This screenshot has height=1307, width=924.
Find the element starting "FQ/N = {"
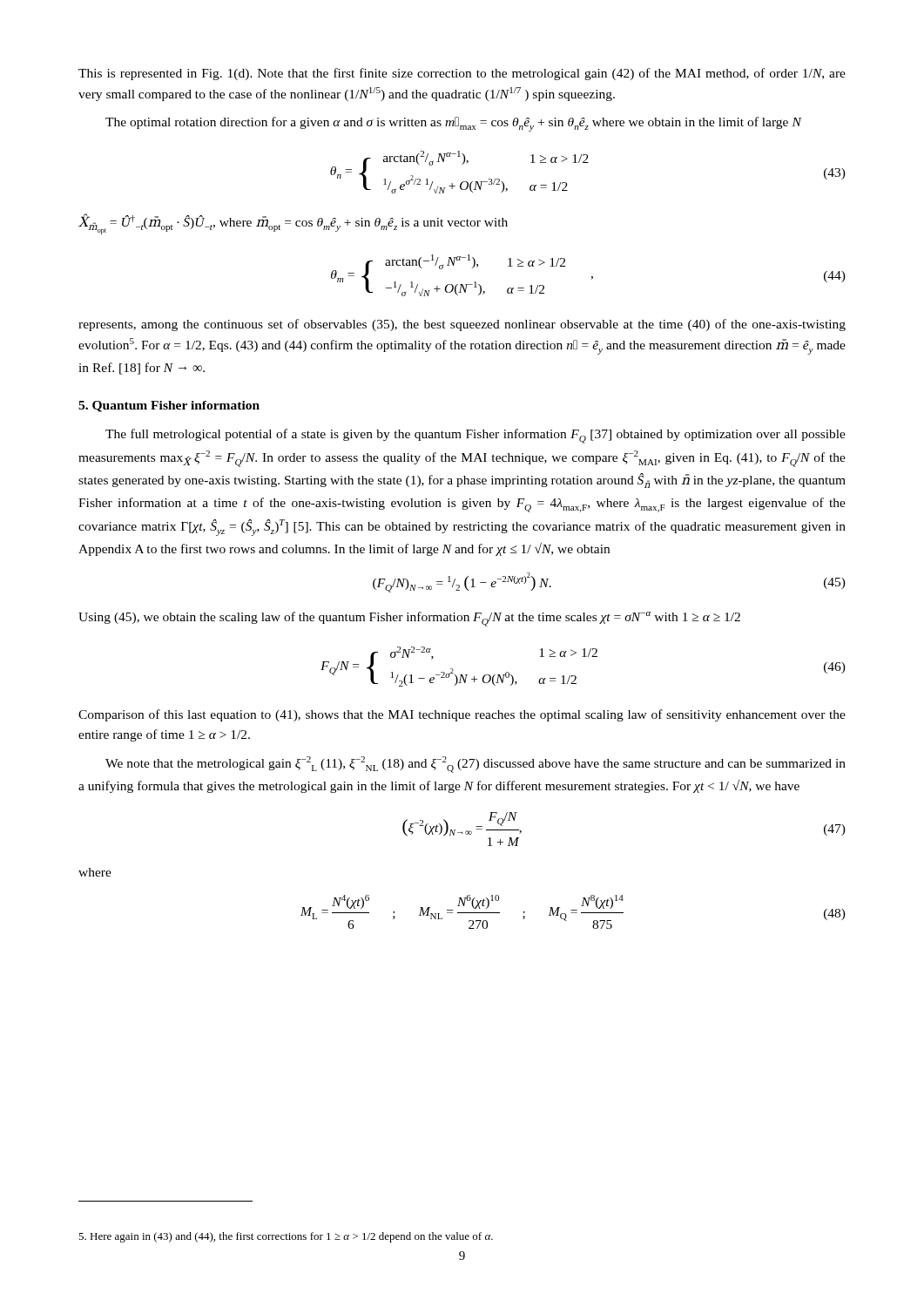(583, 667)
